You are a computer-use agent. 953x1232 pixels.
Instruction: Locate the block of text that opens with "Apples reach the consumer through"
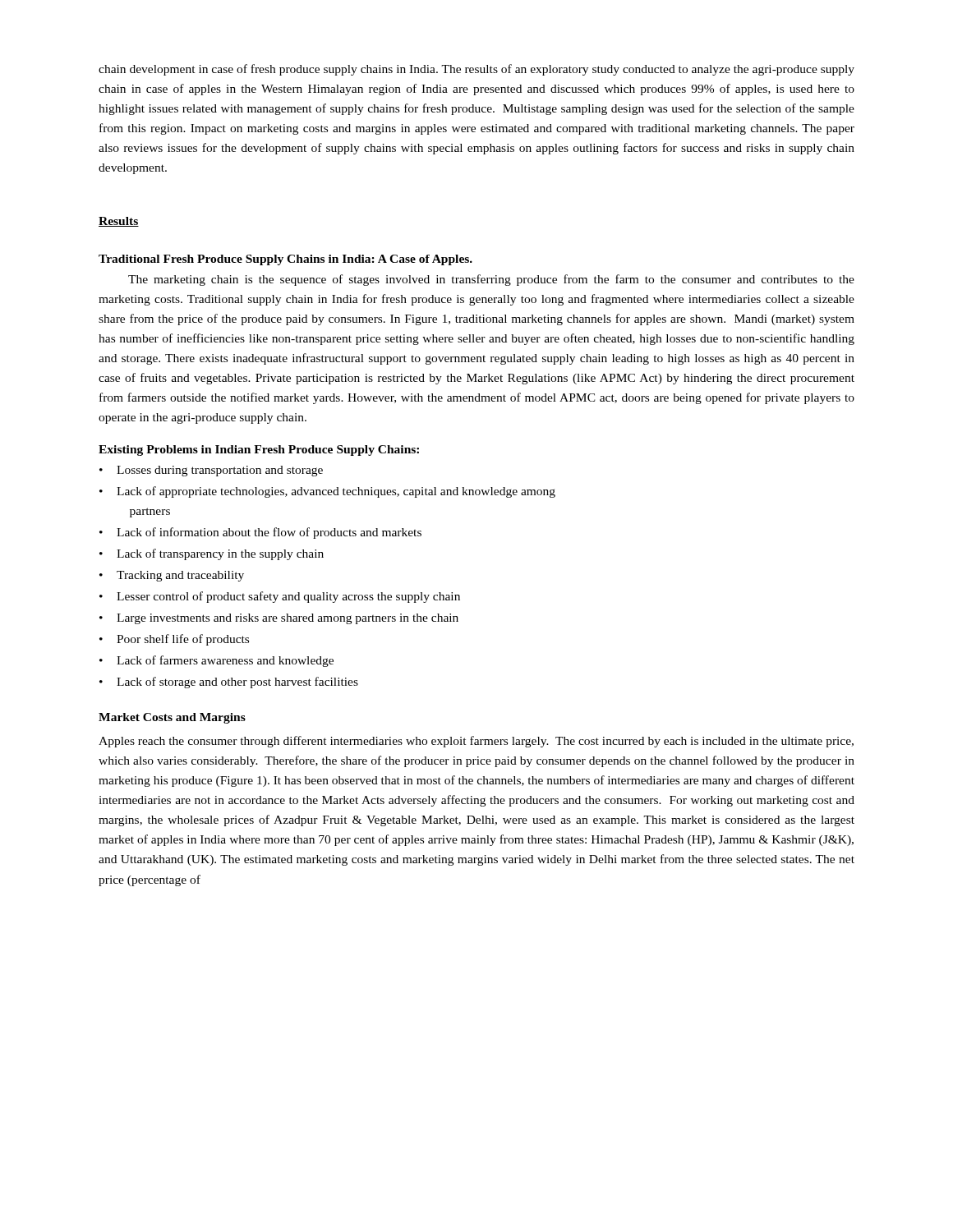point(476,810)
